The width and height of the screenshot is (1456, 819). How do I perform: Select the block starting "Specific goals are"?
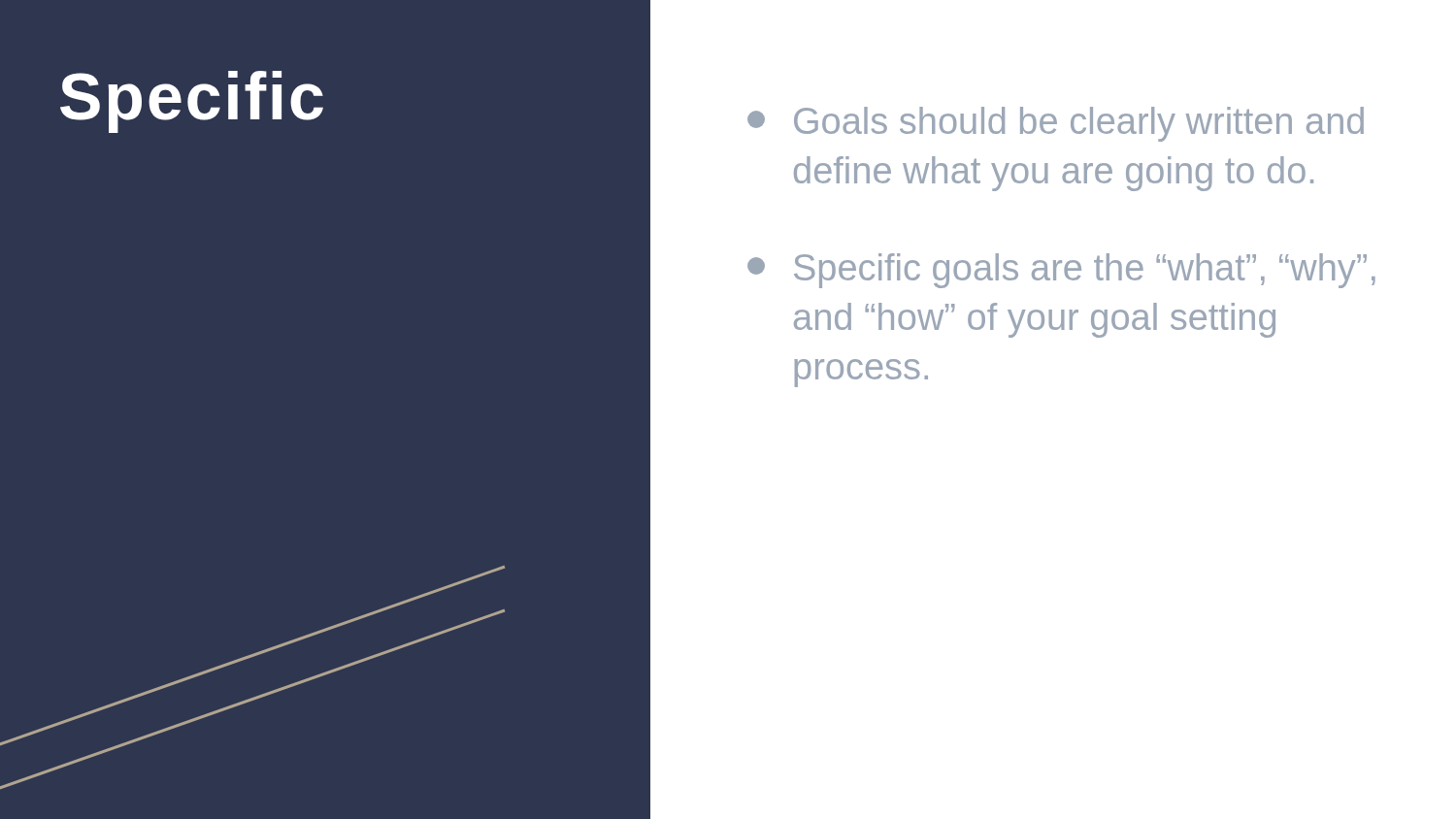click(1073, 318)
